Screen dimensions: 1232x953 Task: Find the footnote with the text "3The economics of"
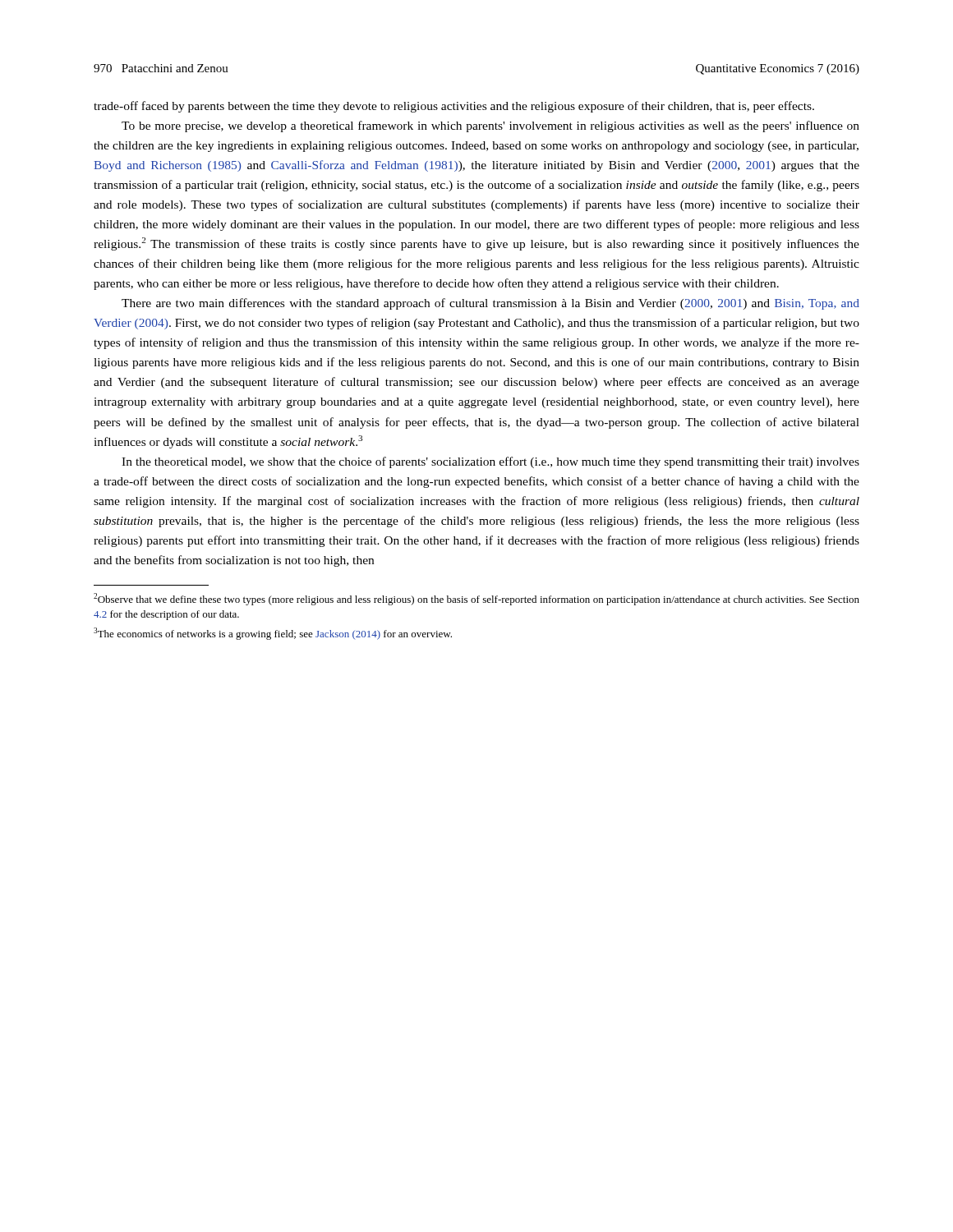[x=273, y=633]
